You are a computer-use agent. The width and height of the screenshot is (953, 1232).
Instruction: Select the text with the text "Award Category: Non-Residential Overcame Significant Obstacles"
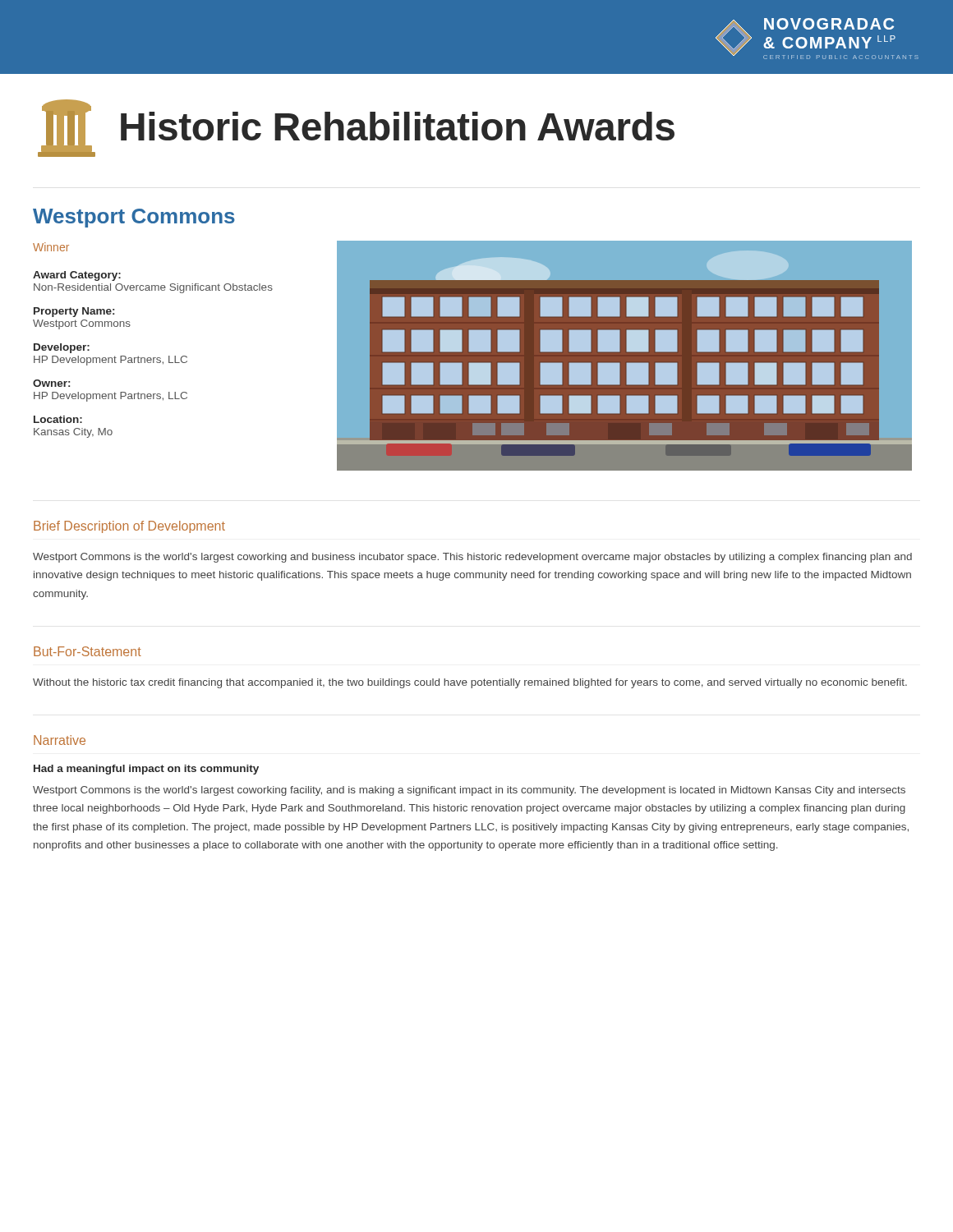tap(173, 281)
